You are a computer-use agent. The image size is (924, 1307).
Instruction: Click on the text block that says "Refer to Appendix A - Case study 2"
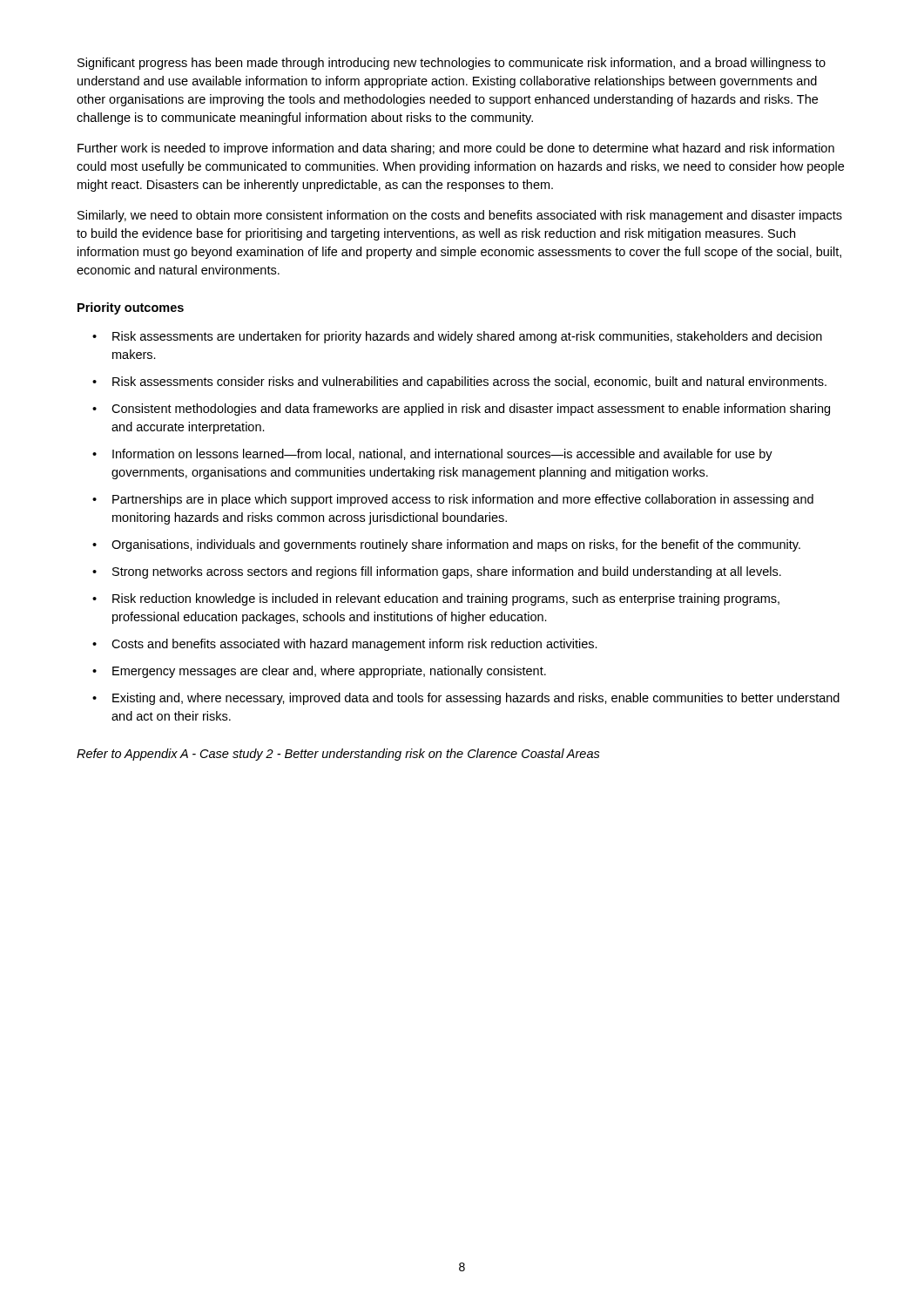pyautogui.click(x=338, y=754)
